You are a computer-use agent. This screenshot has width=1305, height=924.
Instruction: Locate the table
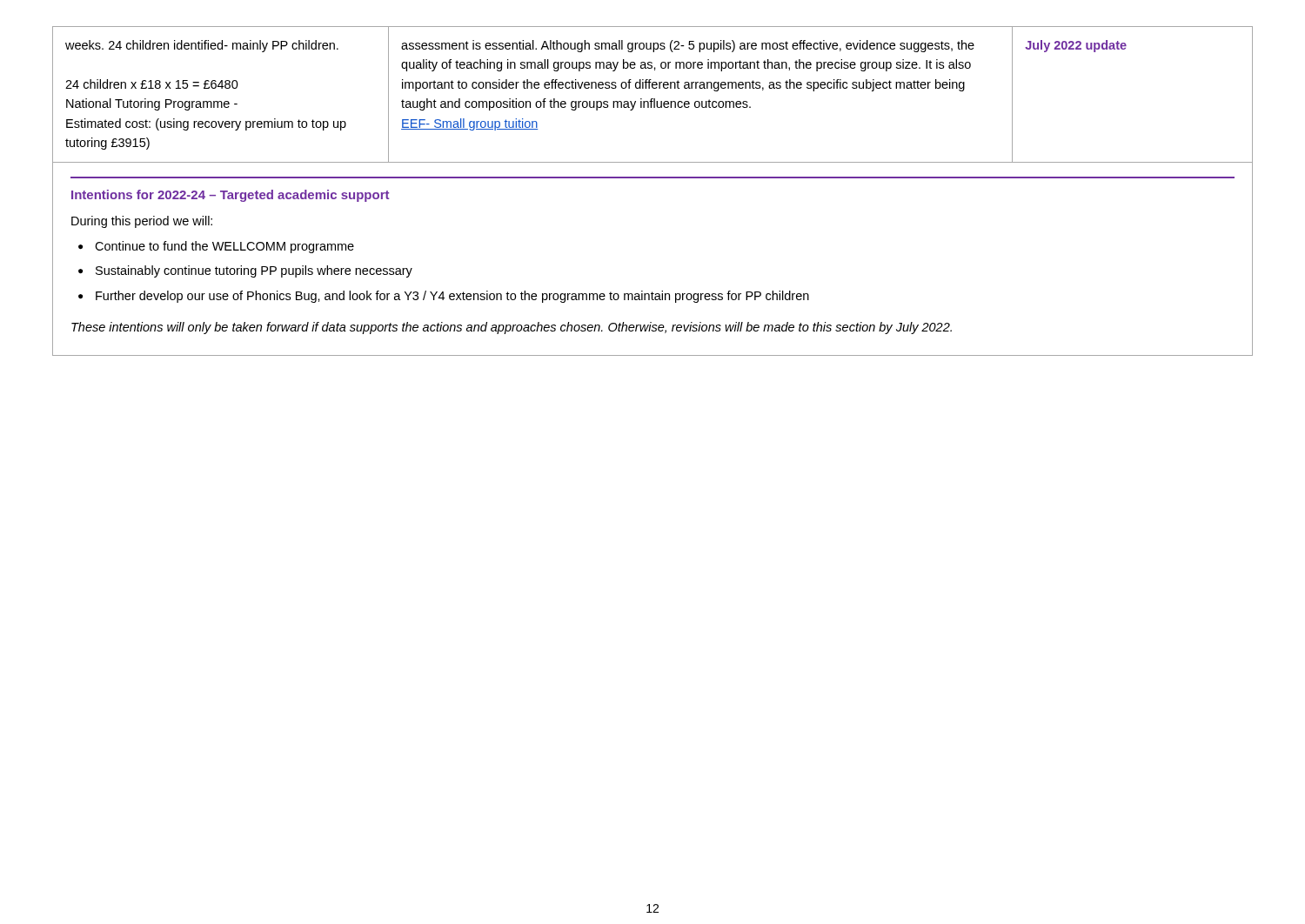pyautogui.click(x=652, y=94)
